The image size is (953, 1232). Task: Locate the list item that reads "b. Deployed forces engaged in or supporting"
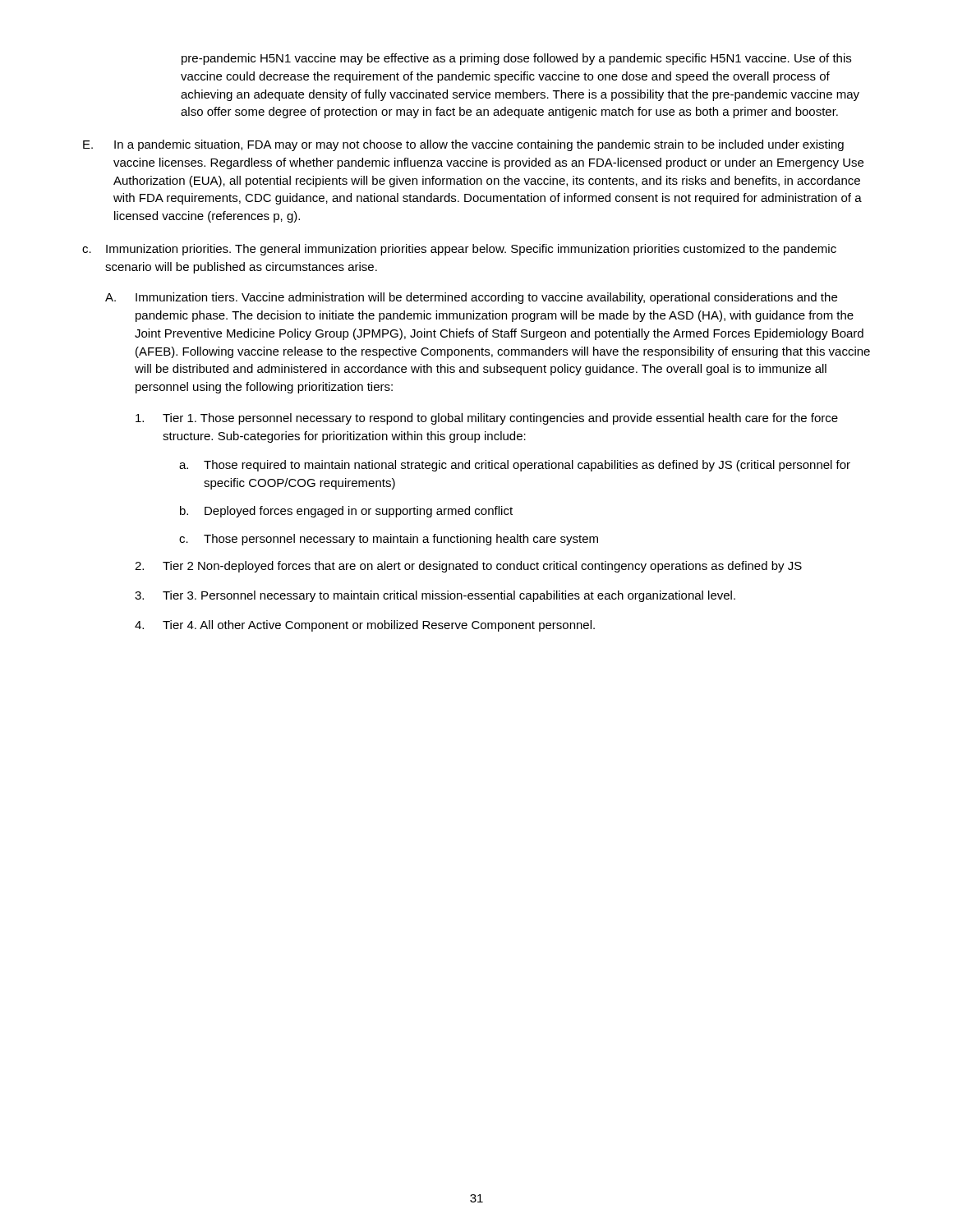coord(346,512)
